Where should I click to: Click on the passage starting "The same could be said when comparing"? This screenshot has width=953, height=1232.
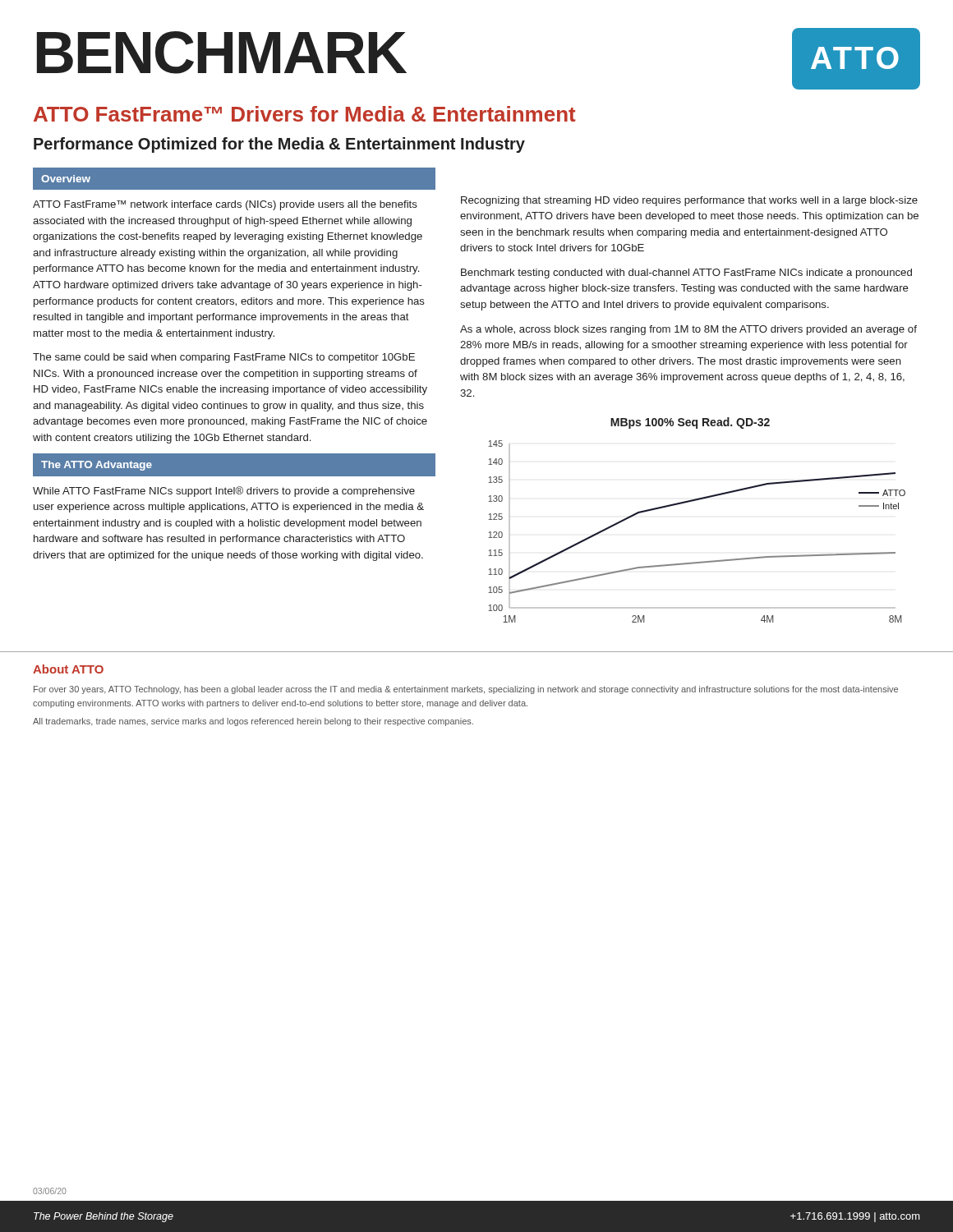230,397
